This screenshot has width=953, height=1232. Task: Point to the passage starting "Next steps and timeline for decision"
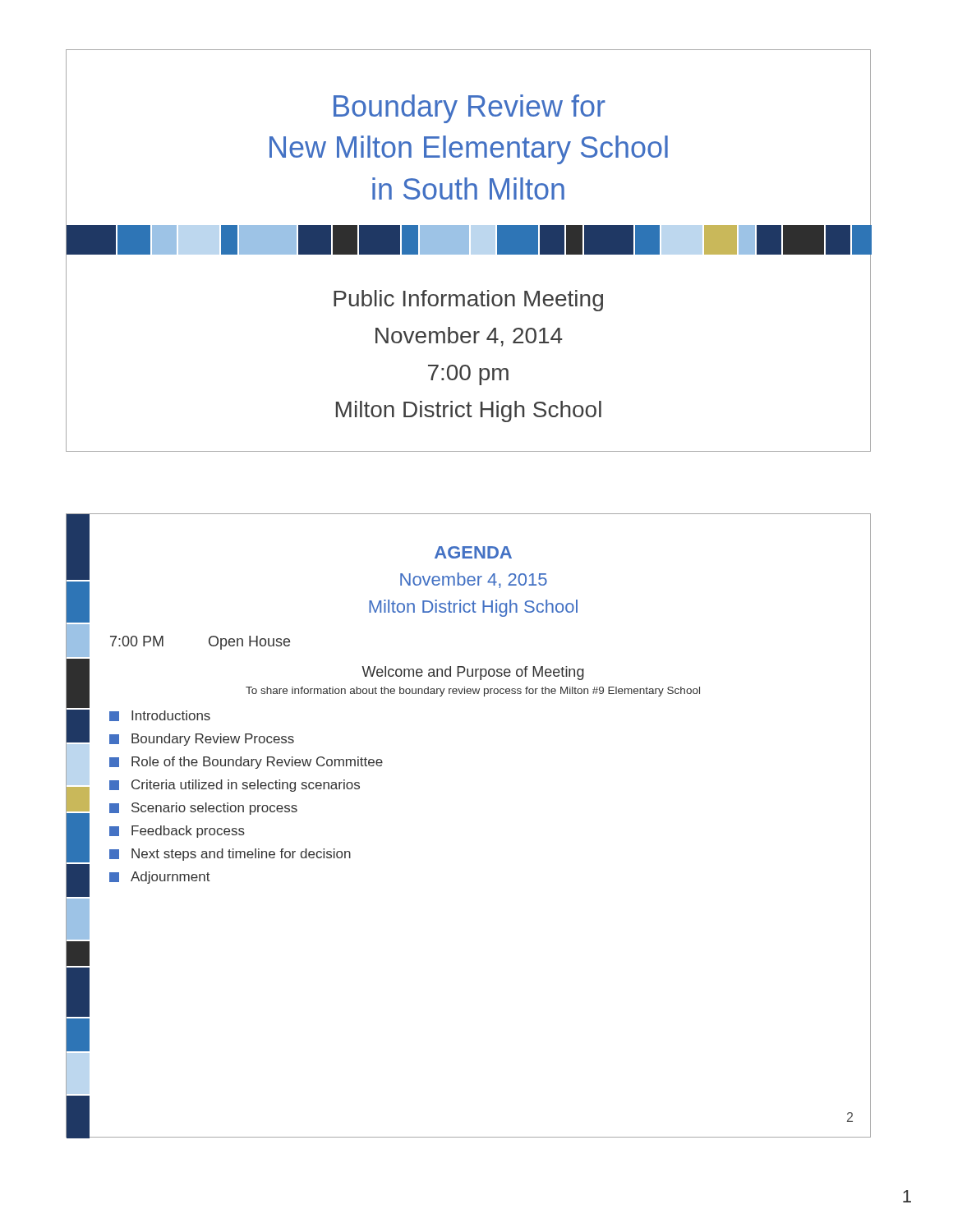(x=230, y=854)
